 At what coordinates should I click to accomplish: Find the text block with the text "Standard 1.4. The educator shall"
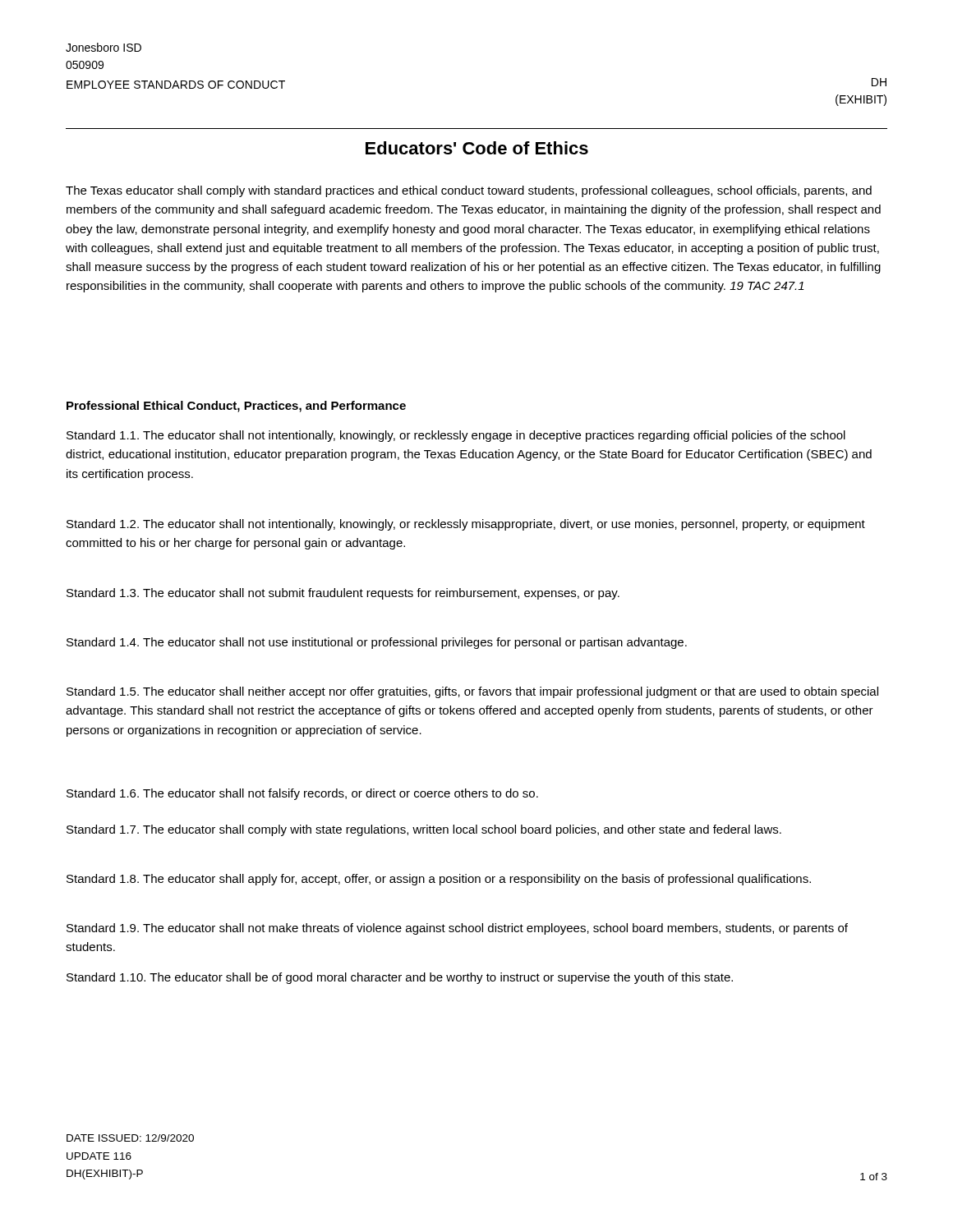click(x=377, y=642)
